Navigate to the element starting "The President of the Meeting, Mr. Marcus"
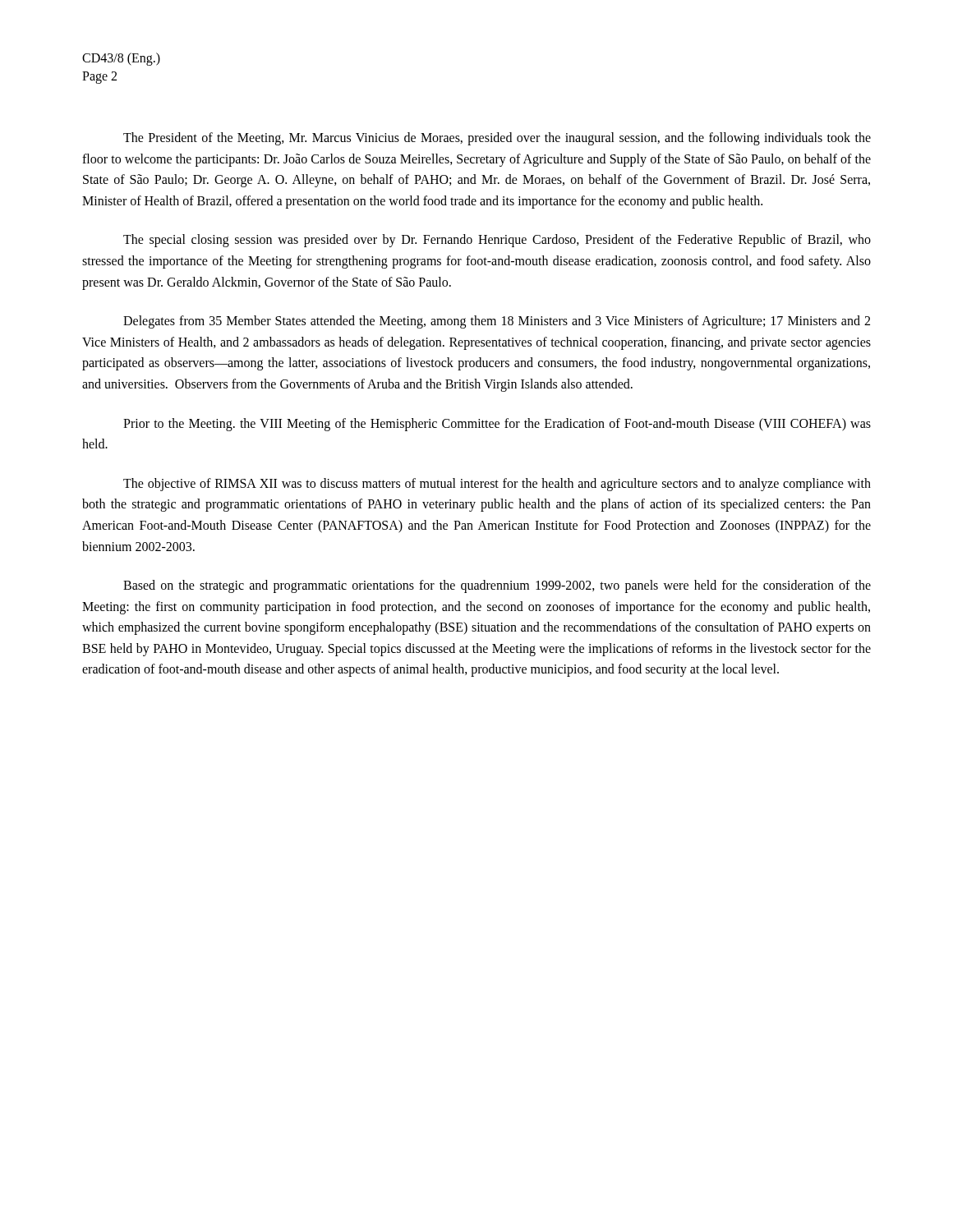The height and width of the screenshot is (1232, 953). click(x=476, y=169)
